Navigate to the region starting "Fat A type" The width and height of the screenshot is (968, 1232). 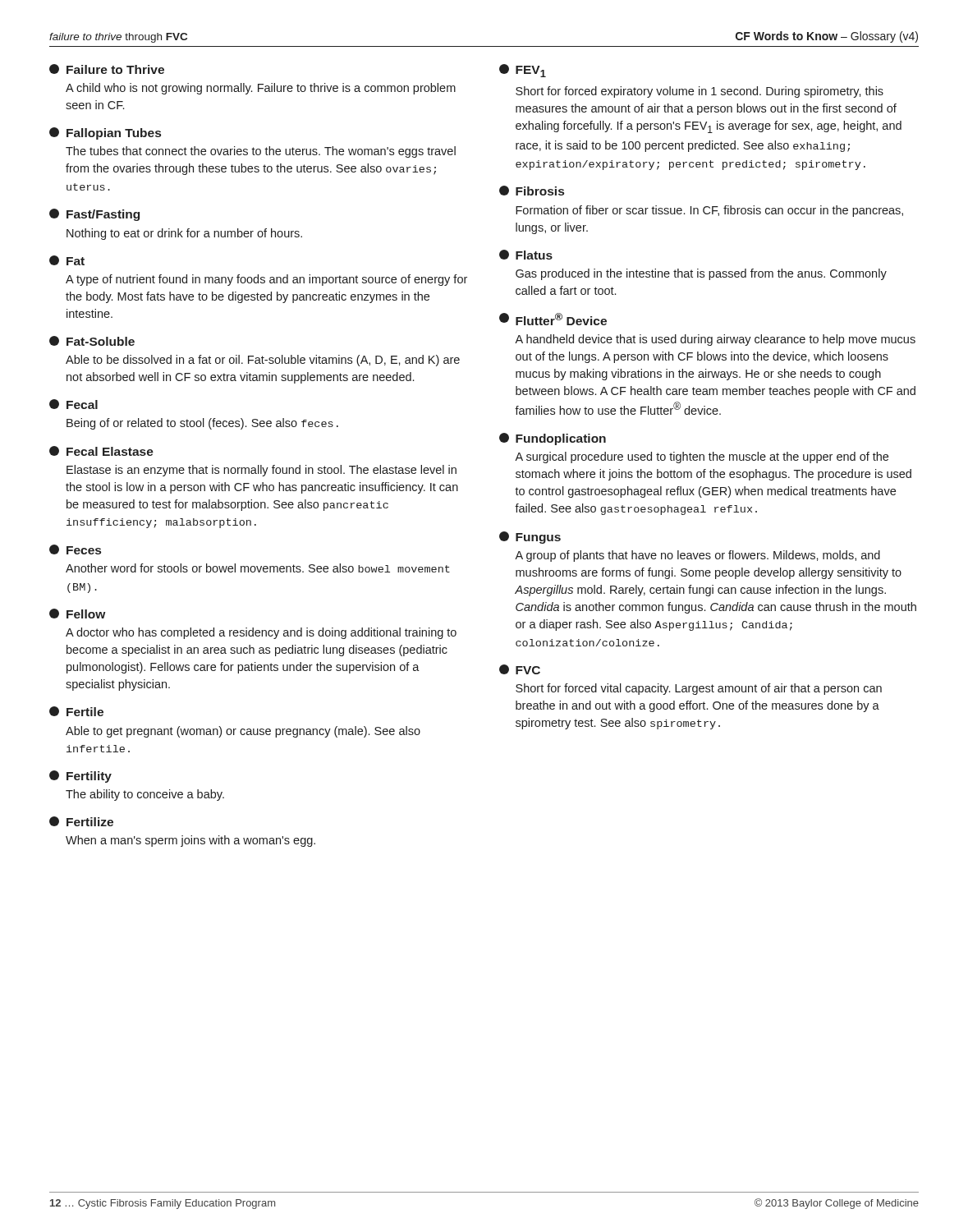(259, 288)
